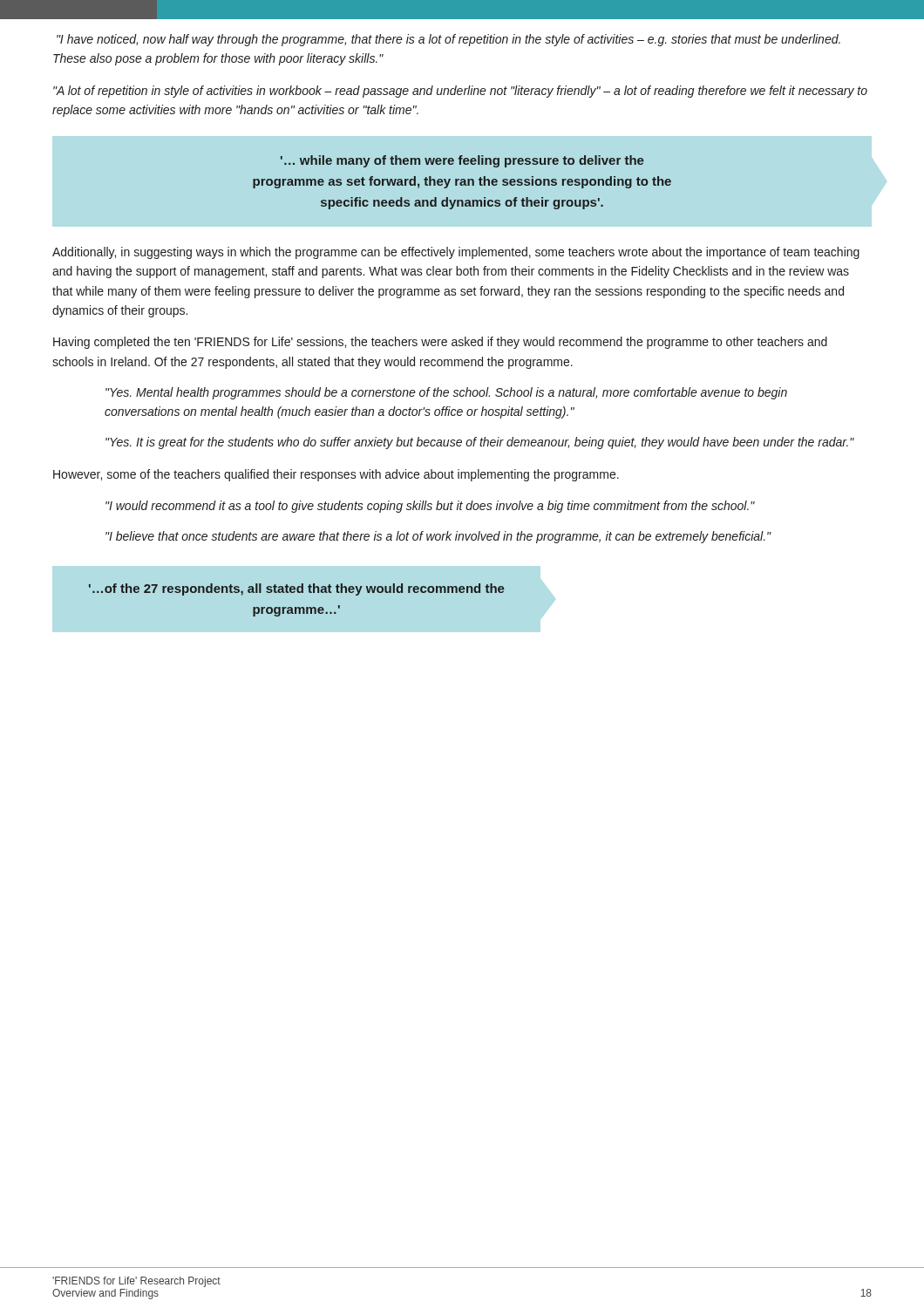This screenshot has height=1308, width=924.
Task: Locate the block of text that opens with "'… while many of them were"
Action: (x=462, y=181)
